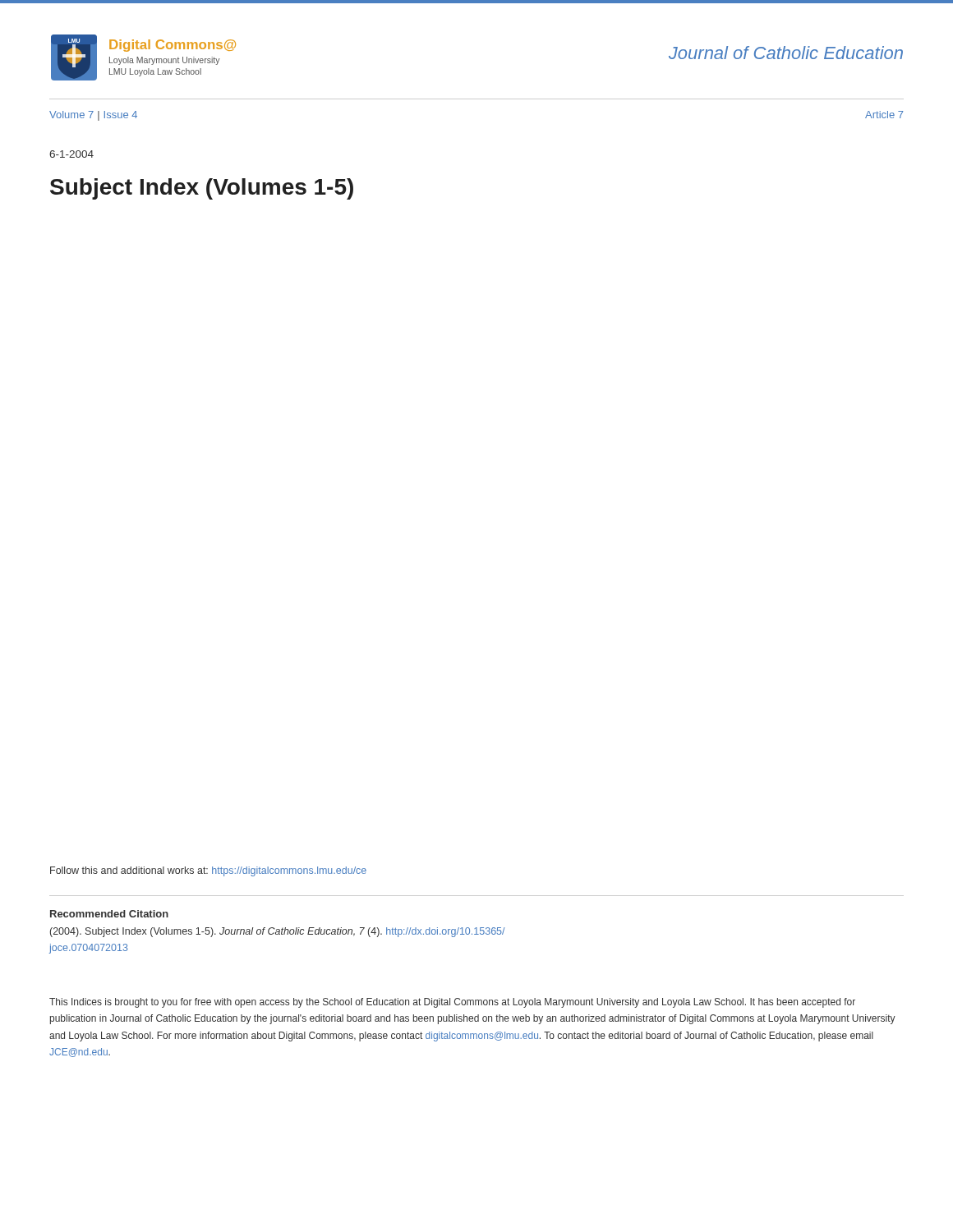Select the title with the text "Subject Index (Volumes 1-5)"

202,187
